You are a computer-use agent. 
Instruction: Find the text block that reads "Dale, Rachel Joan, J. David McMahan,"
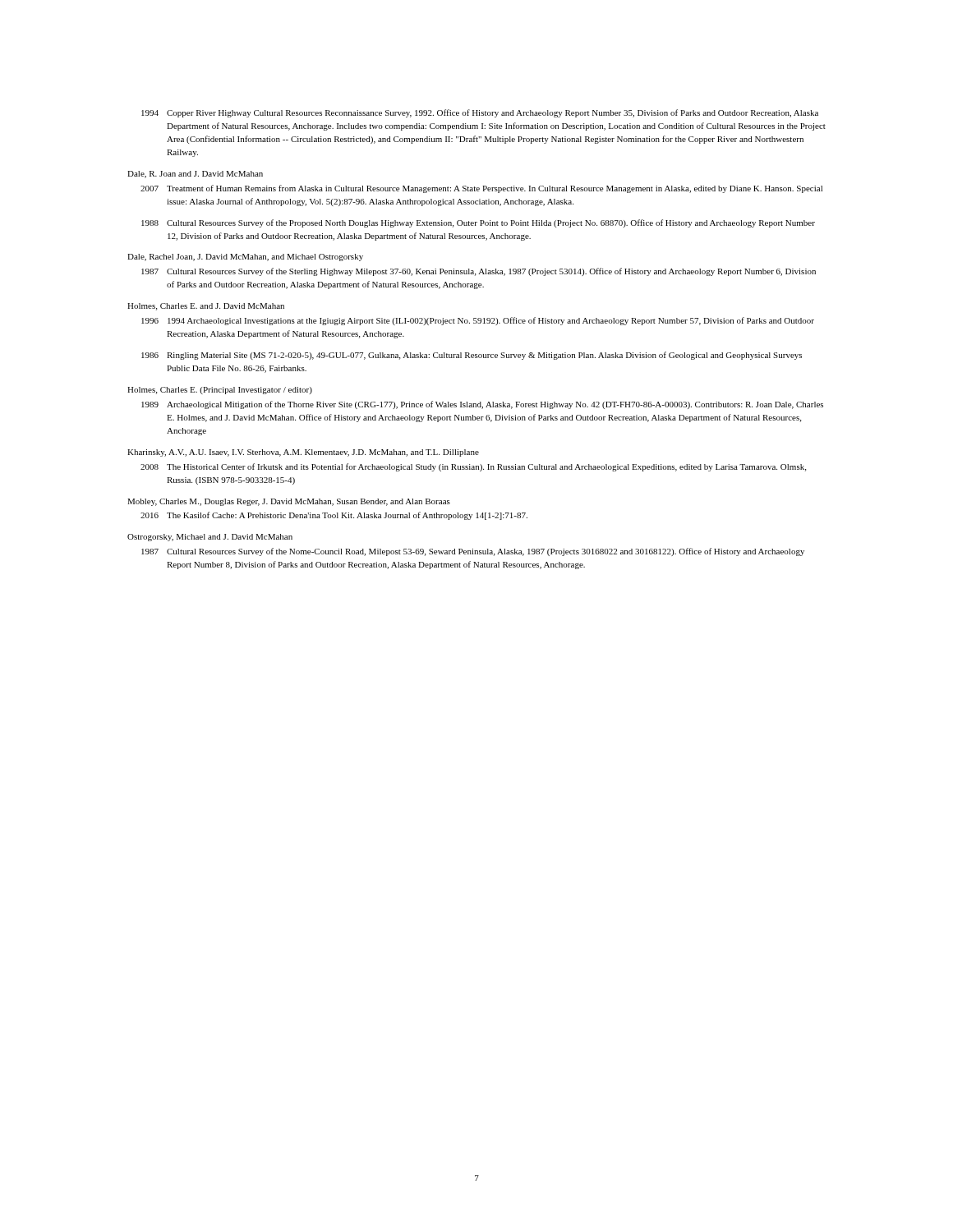coord(245,257)
